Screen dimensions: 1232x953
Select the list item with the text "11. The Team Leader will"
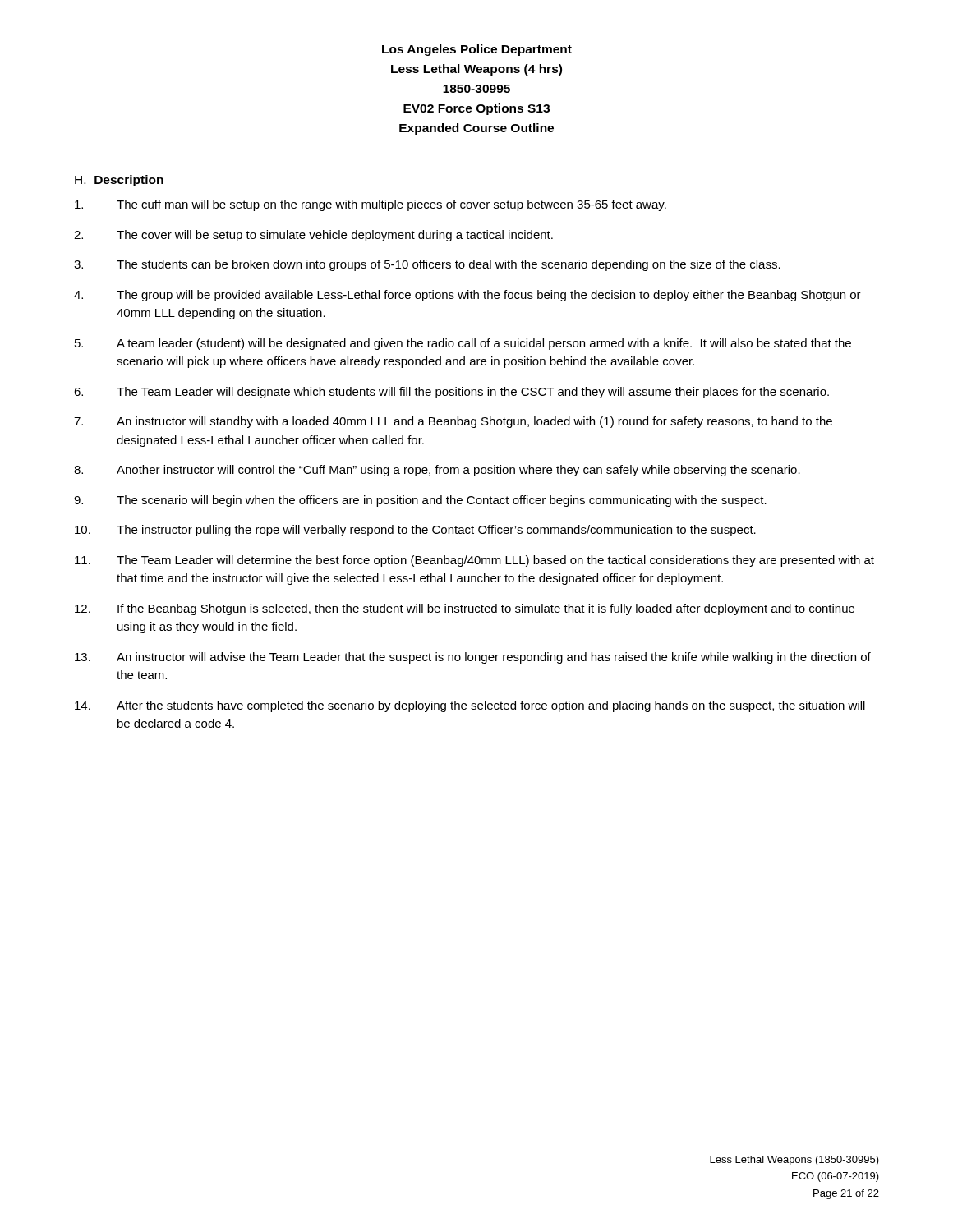[x=476, y=569]
